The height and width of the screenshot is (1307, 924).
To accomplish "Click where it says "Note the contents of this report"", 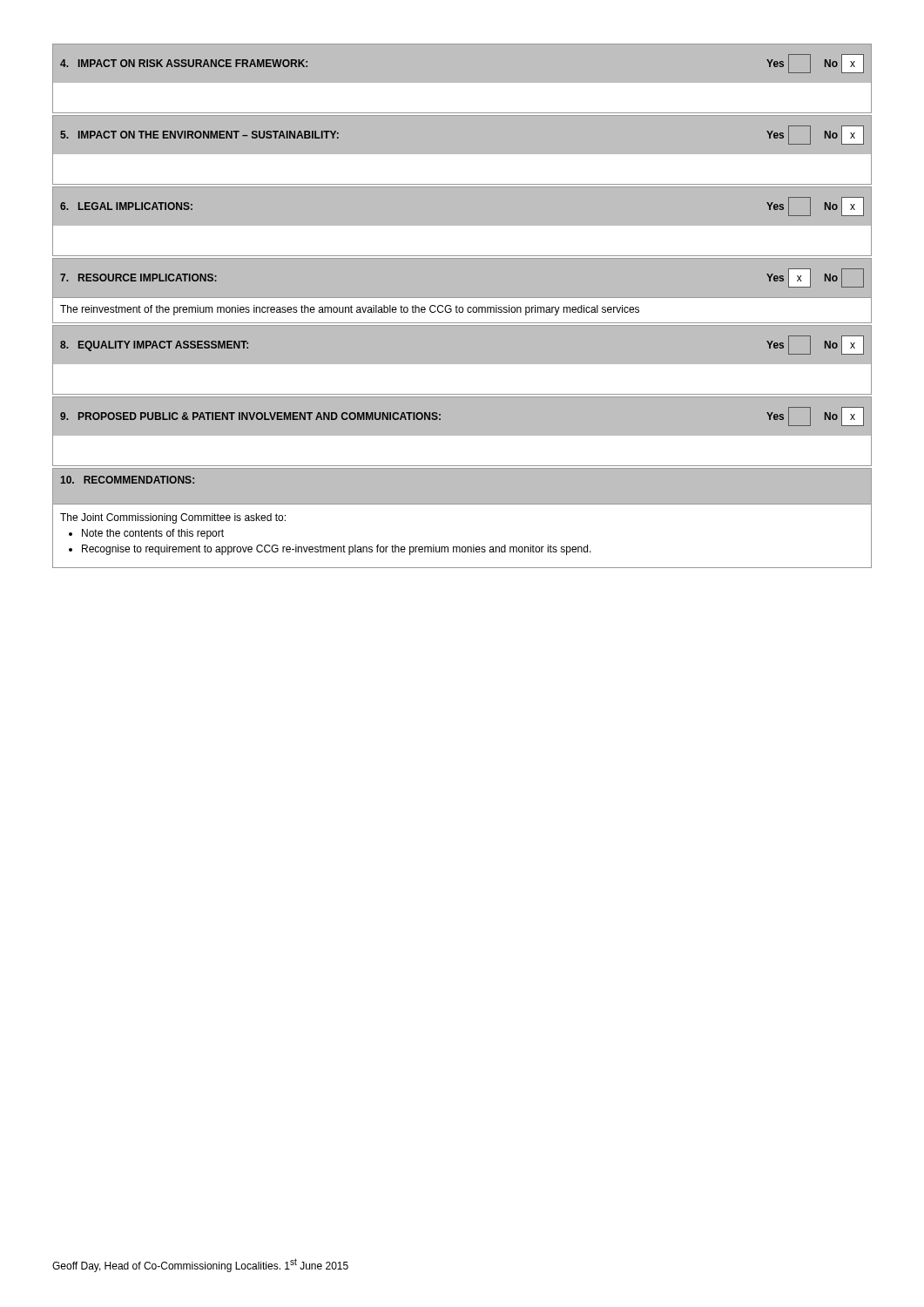I will [152, 533].
